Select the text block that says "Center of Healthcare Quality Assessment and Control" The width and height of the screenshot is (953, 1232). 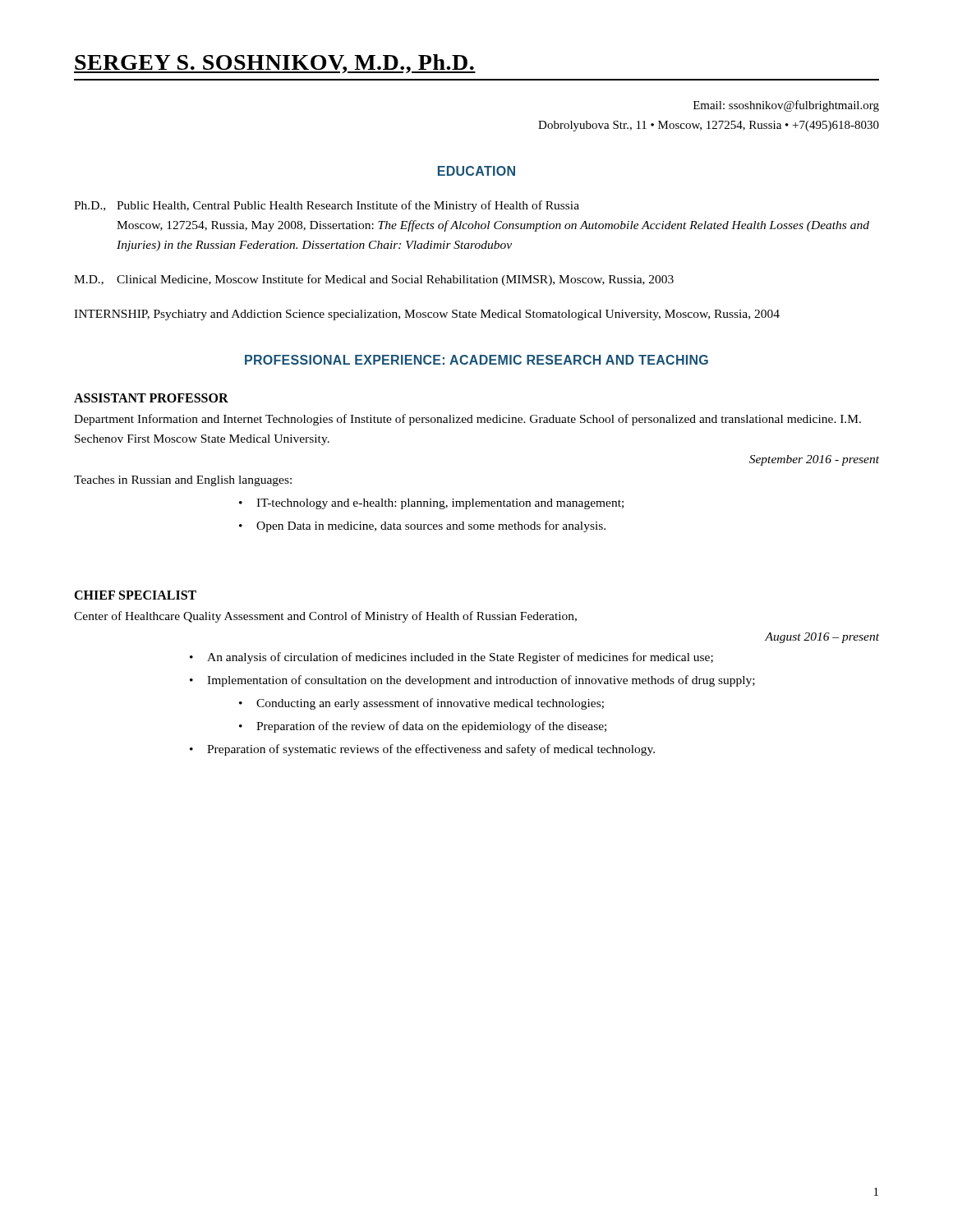pos(326,616)
